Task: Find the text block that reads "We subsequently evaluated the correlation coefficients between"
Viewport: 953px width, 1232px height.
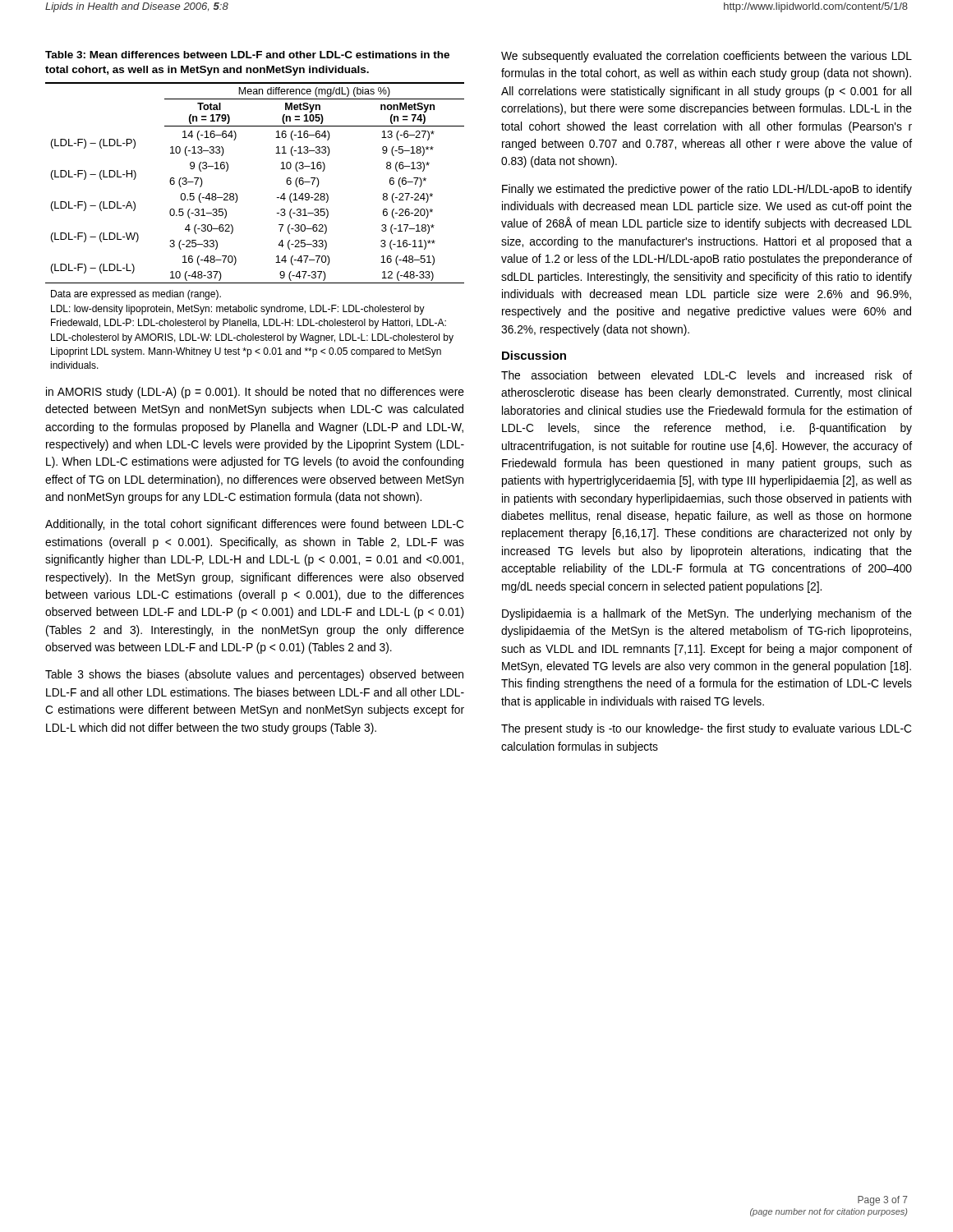Action: click(x=707, y=109)
